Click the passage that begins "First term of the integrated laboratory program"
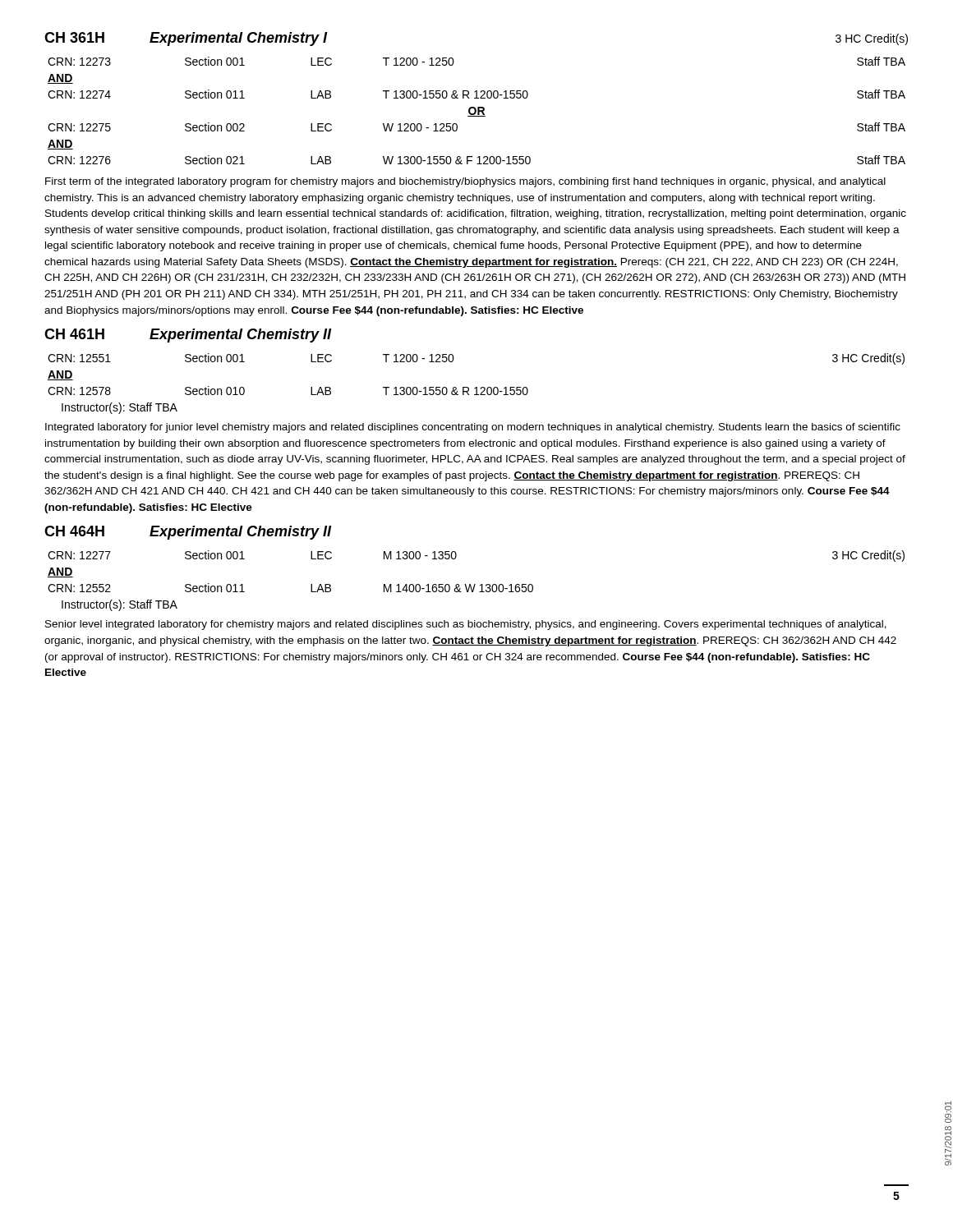 (475, 245)
